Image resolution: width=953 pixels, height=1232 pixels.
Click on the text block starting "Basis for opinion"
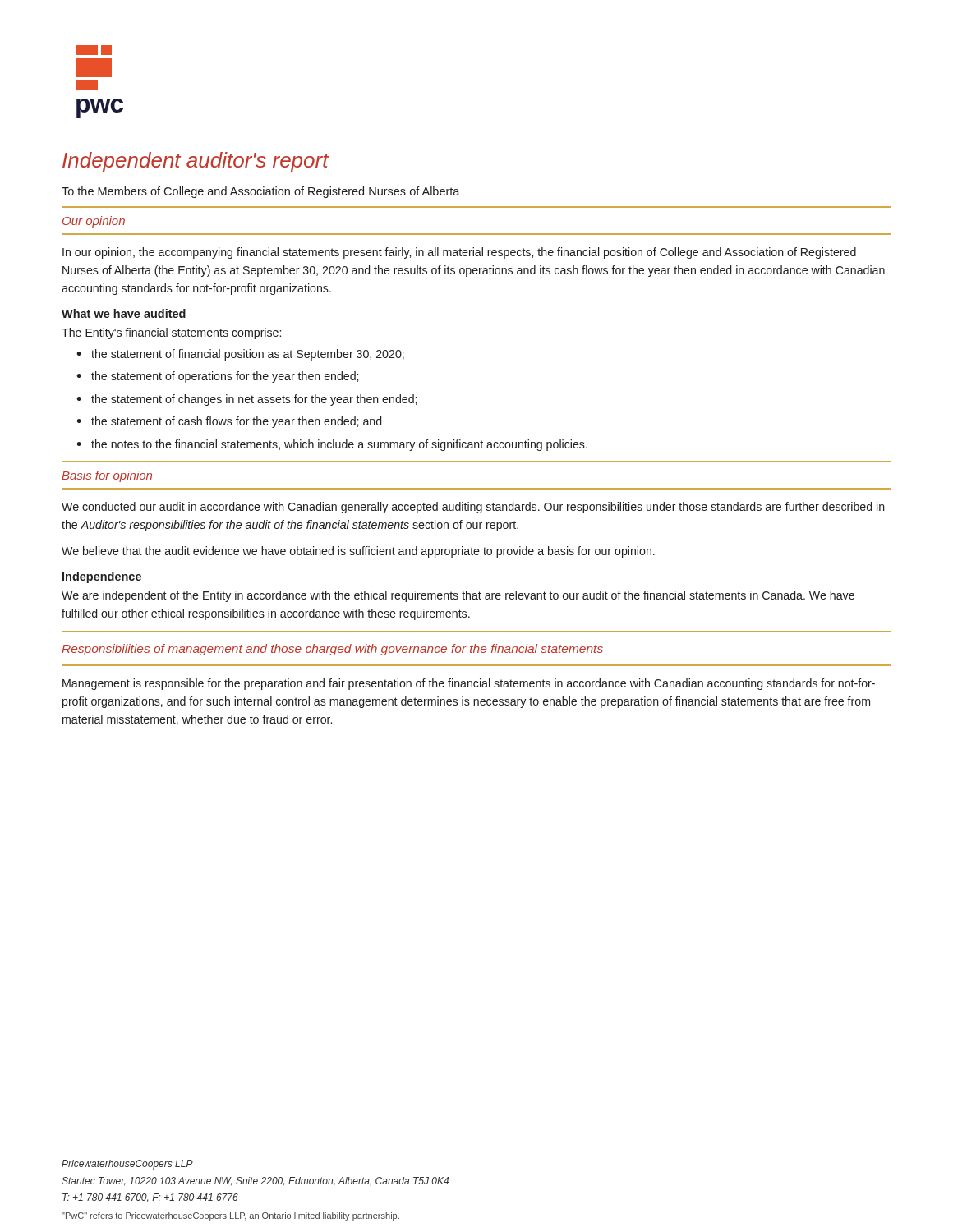[107, 476]
